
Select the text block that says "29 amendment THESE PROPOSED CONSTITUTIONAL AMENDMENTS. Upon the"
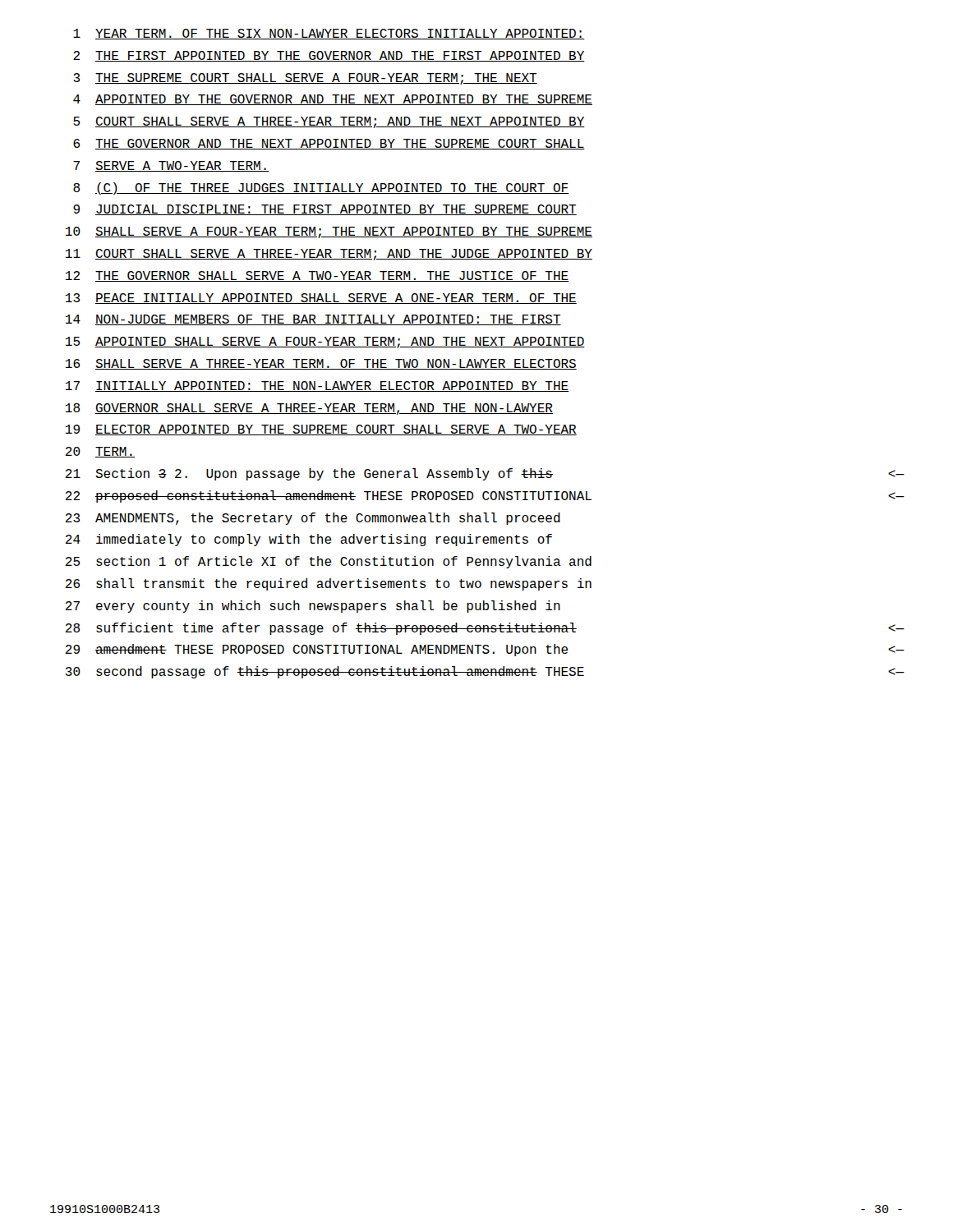tap(476, 651)
